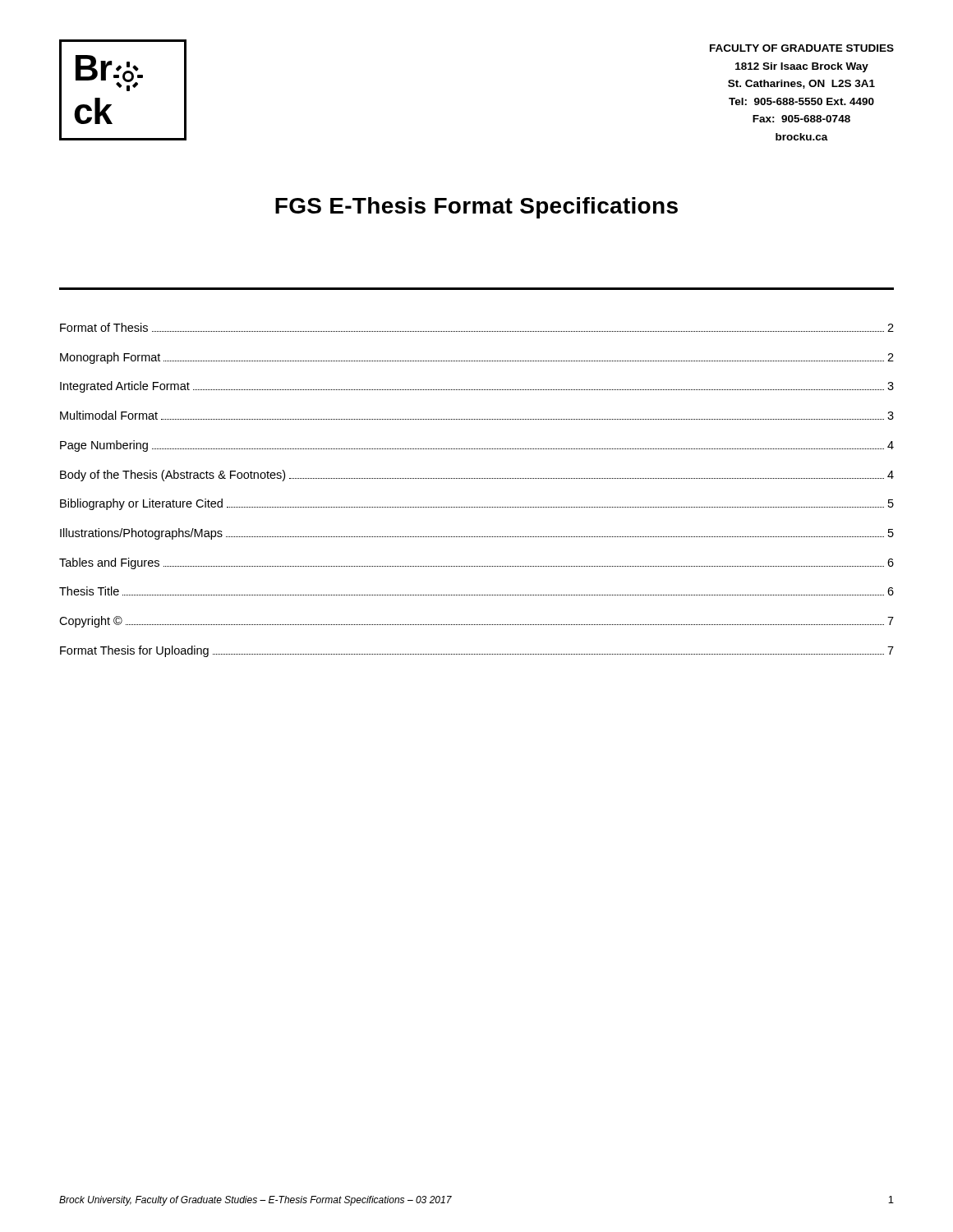Locate the passage starting "Thesis Title 6"
The height and width of the screenshot is (1232, 953).
476,592
